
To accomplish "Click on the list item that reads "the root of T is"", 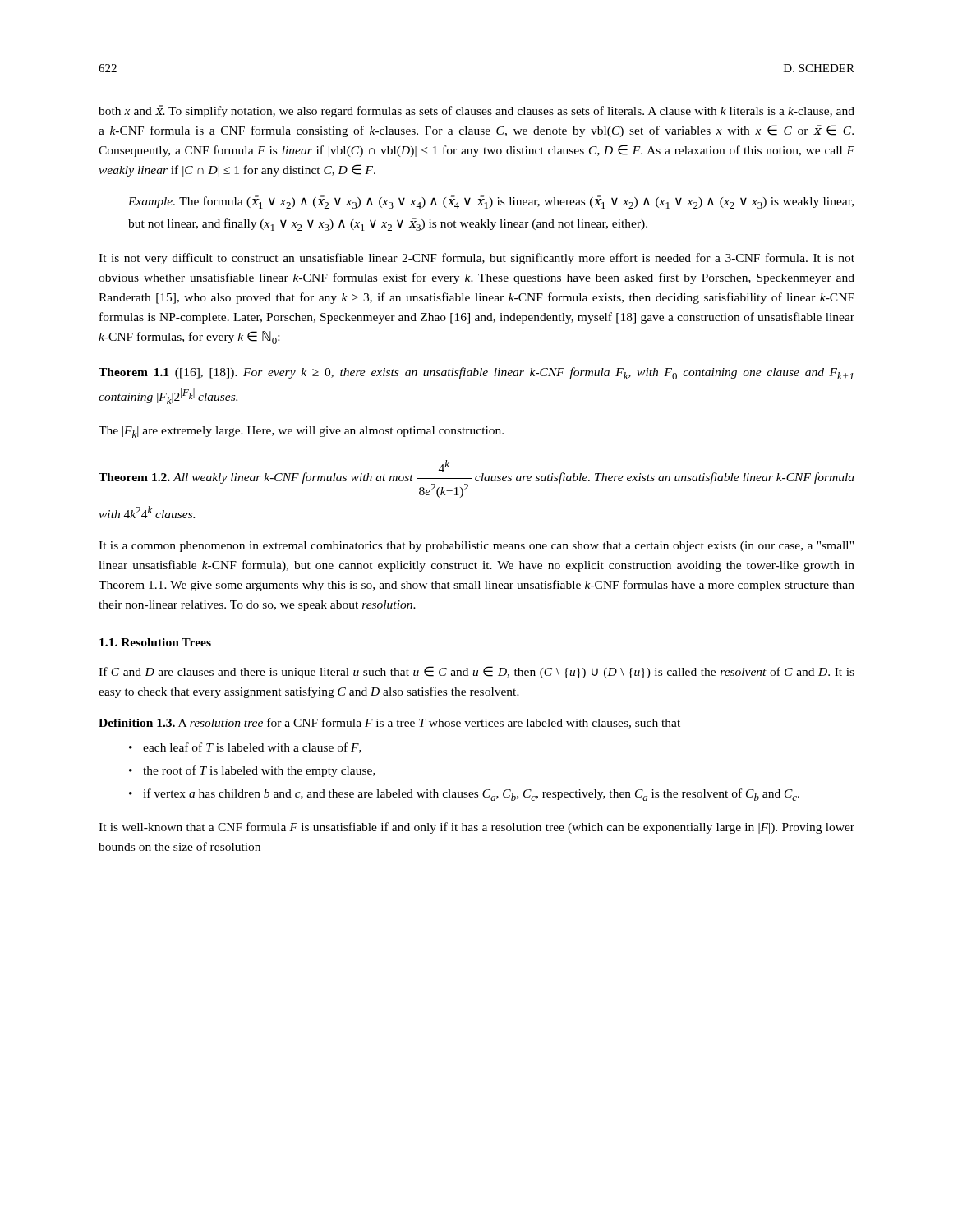I will [x=259, y=770].
